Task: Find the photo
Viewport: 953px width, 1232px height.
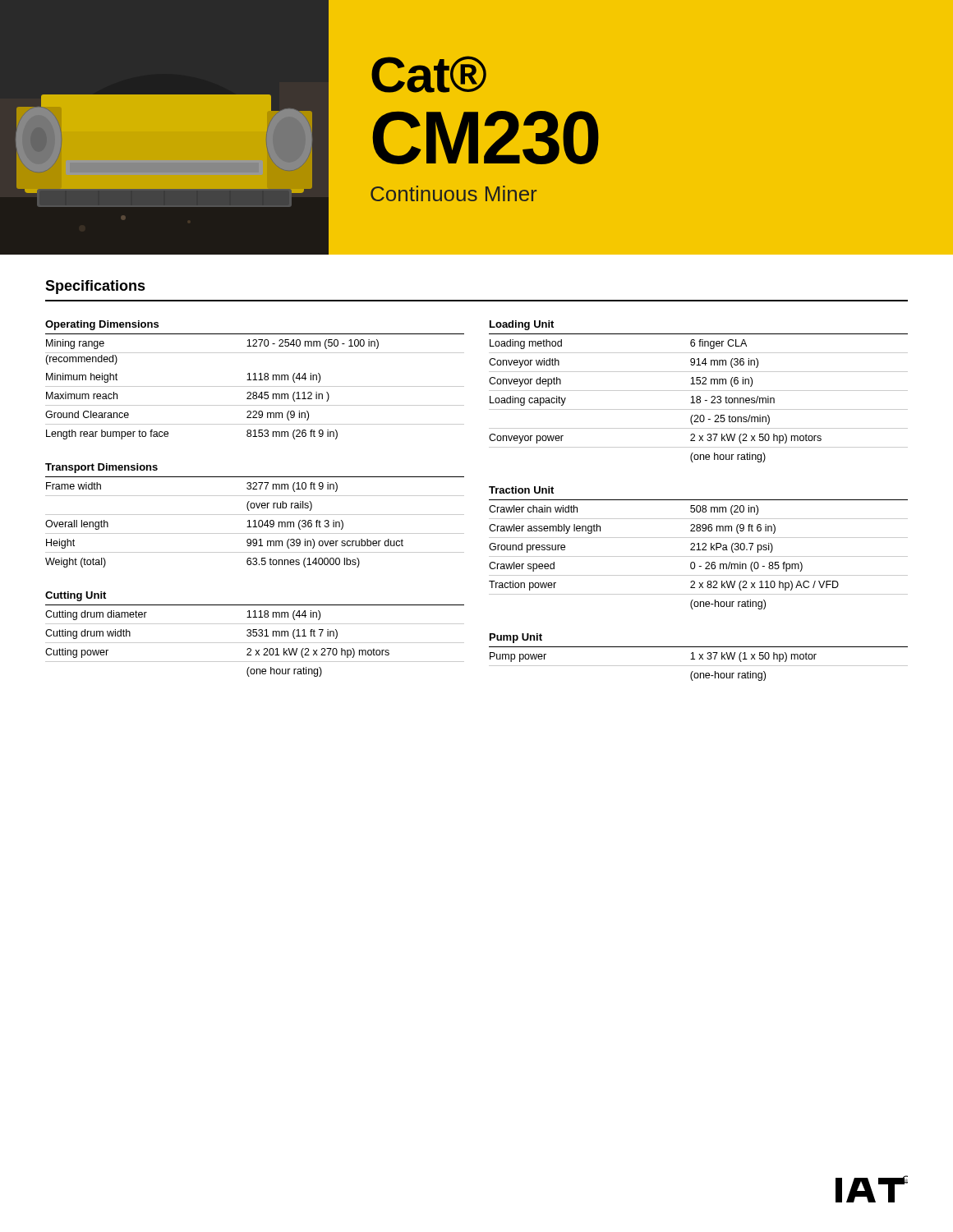Action: click(x=164, y=127)
